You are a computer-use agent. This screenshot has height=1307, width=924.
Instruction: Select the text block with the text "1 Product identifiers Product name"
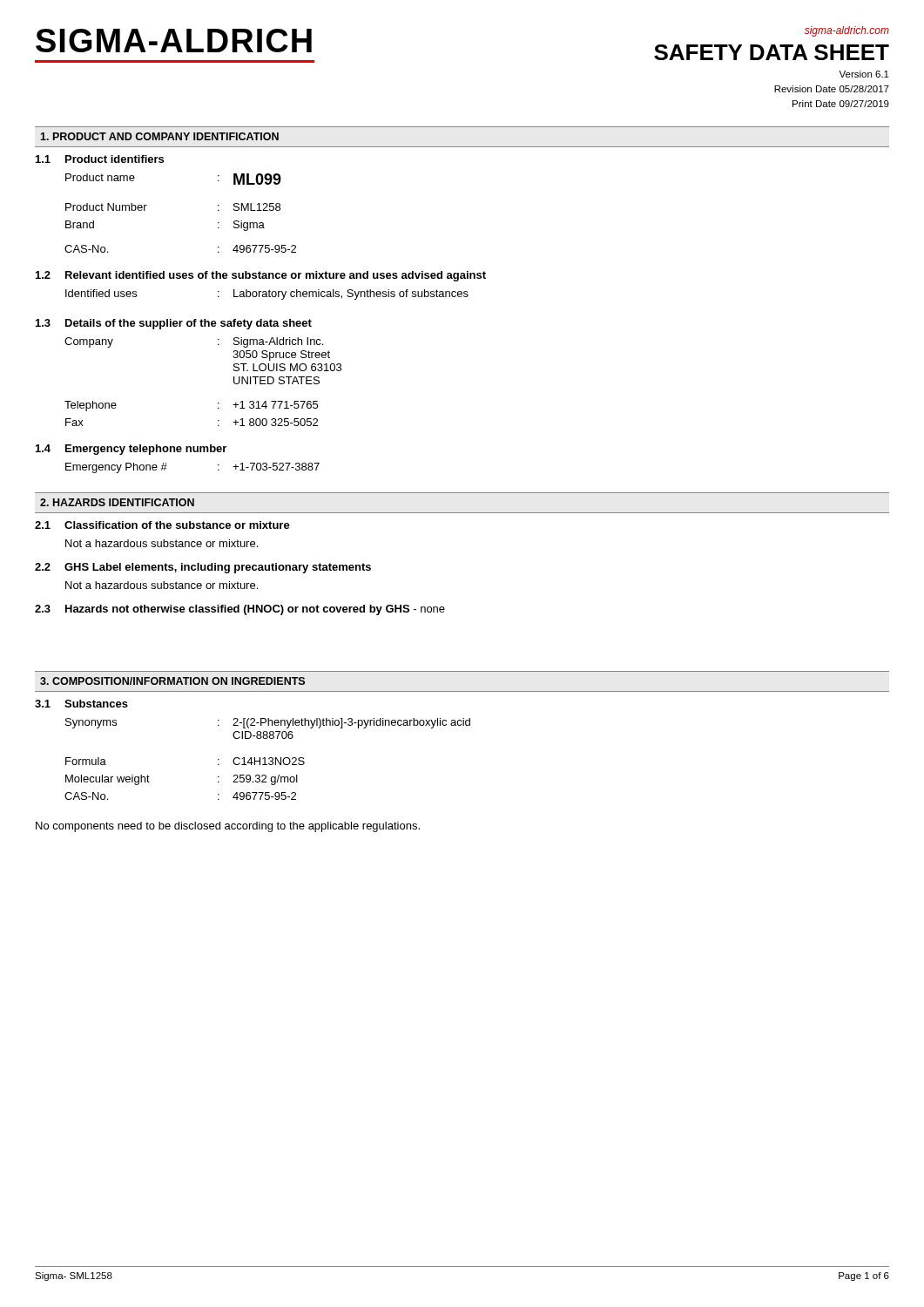pyautogui.click(x=100, y=159)
